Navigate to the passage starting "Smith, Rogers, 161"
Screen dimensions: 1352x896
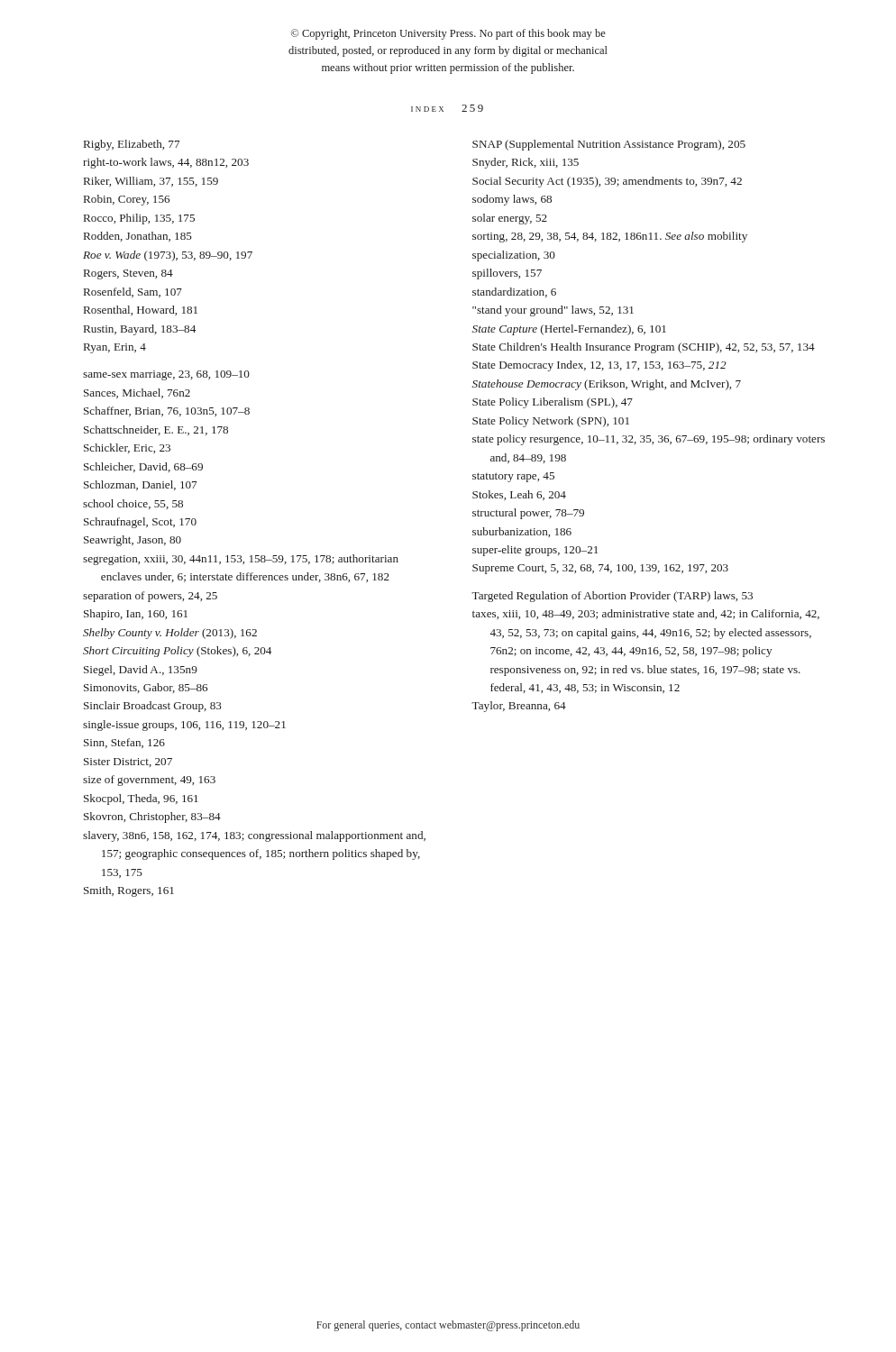(x=129, y=890)
